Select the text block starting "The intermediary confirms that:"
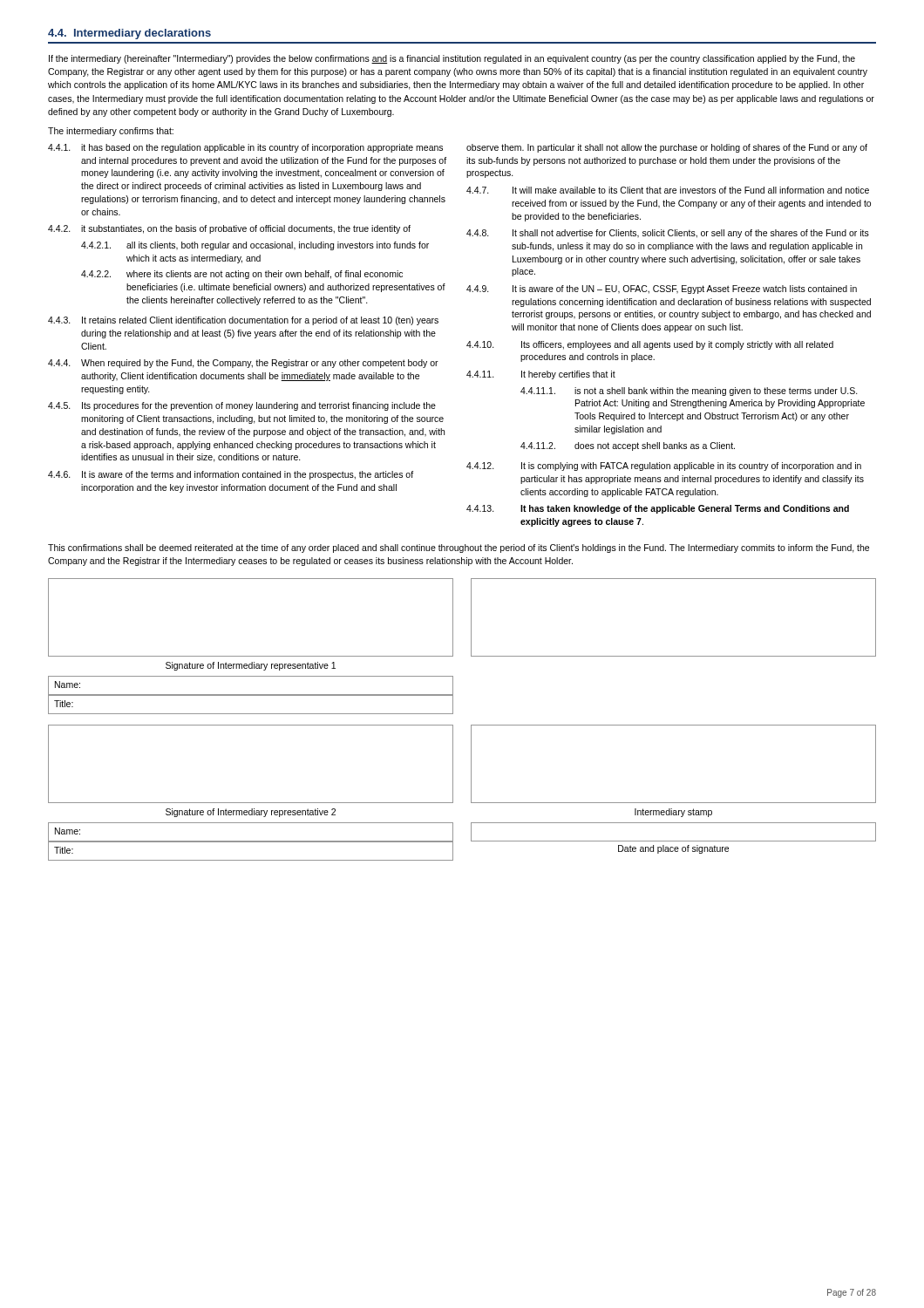 click(x=111, y=131)
